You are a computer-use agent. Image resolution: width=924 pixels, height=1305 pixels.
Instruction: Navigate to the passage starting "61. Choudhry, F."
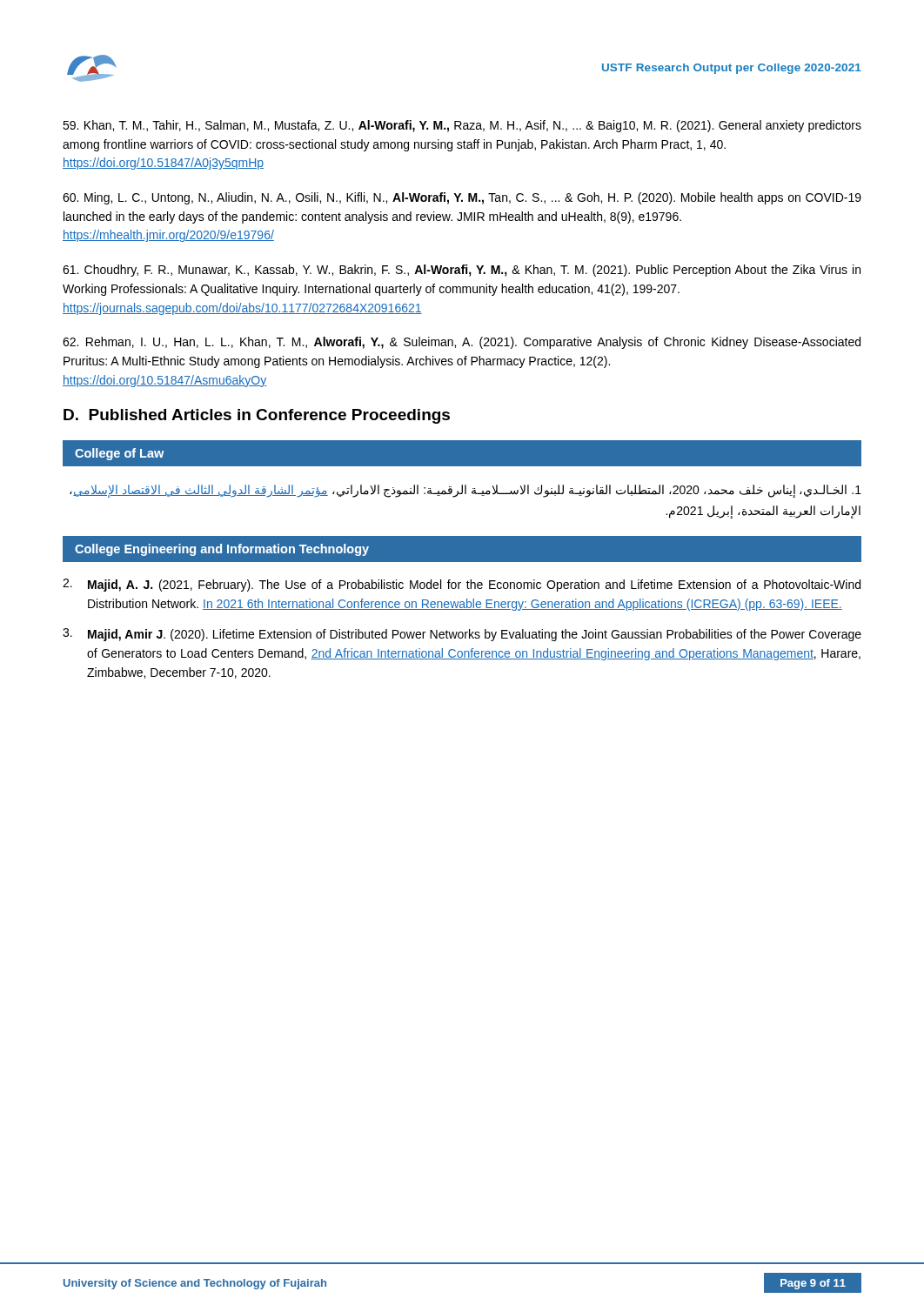462,289
